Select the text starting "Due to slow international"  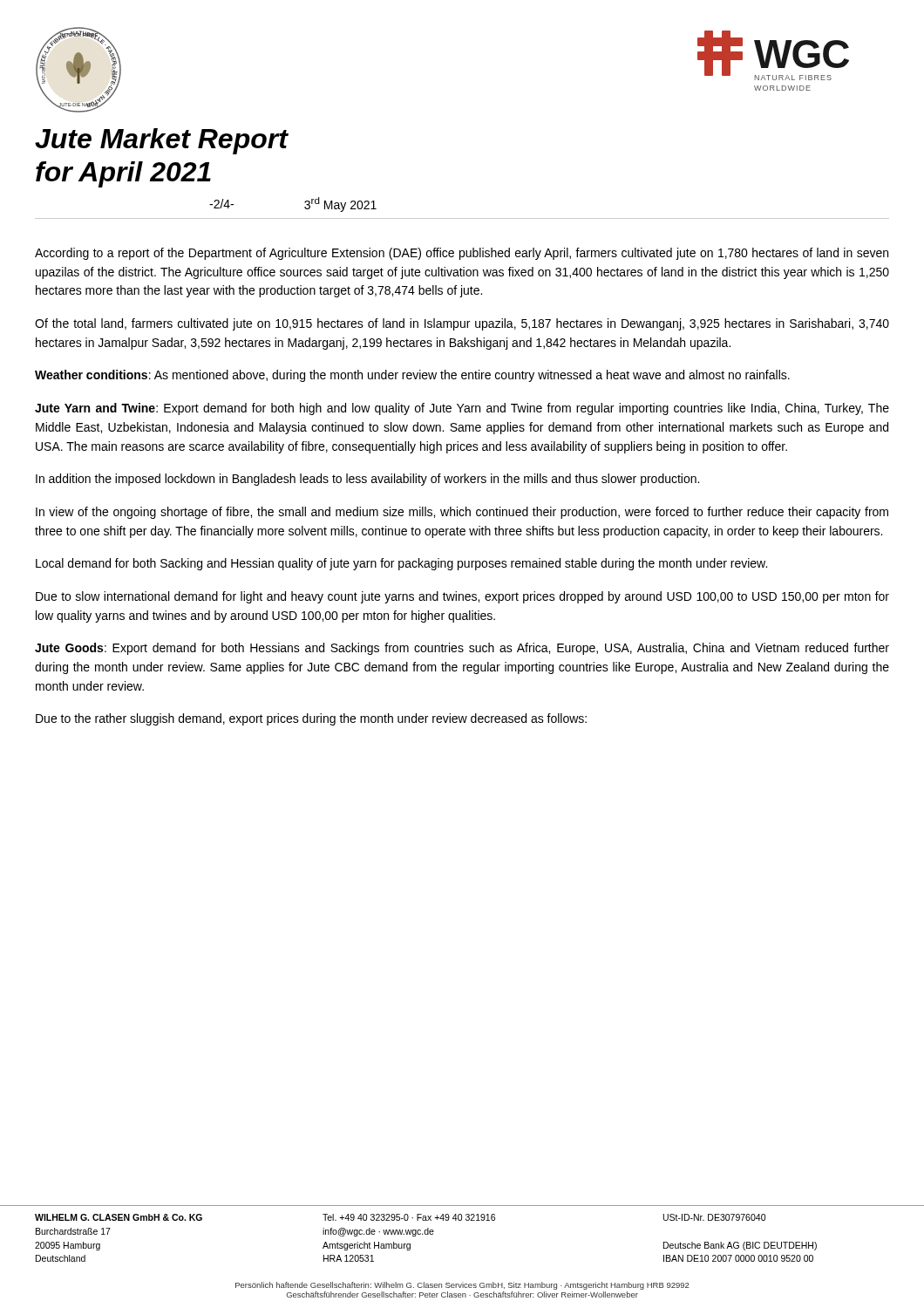462,606
